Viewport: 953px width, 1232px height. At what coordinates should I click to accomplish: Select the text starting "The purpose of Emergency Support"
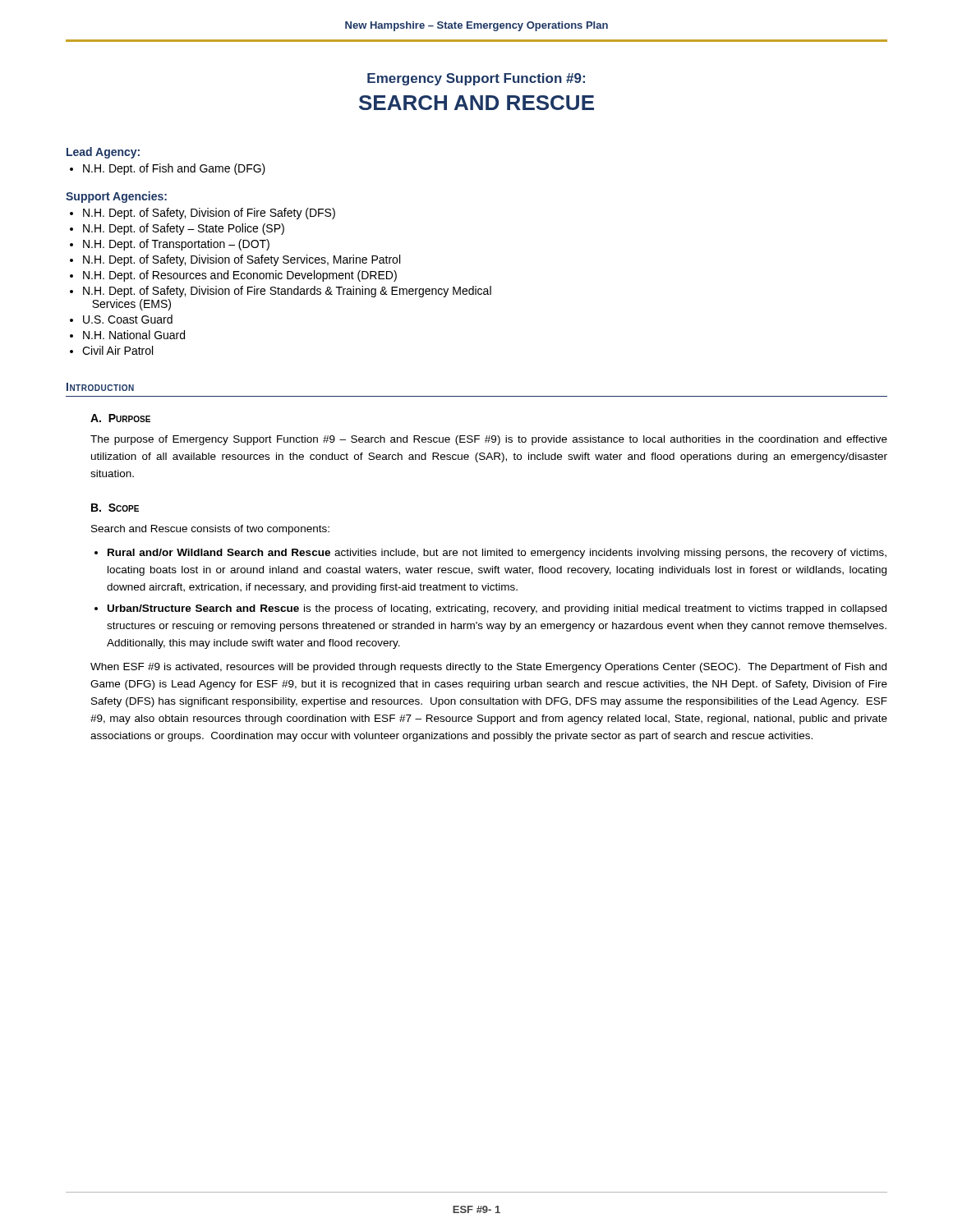click(489, 456)
